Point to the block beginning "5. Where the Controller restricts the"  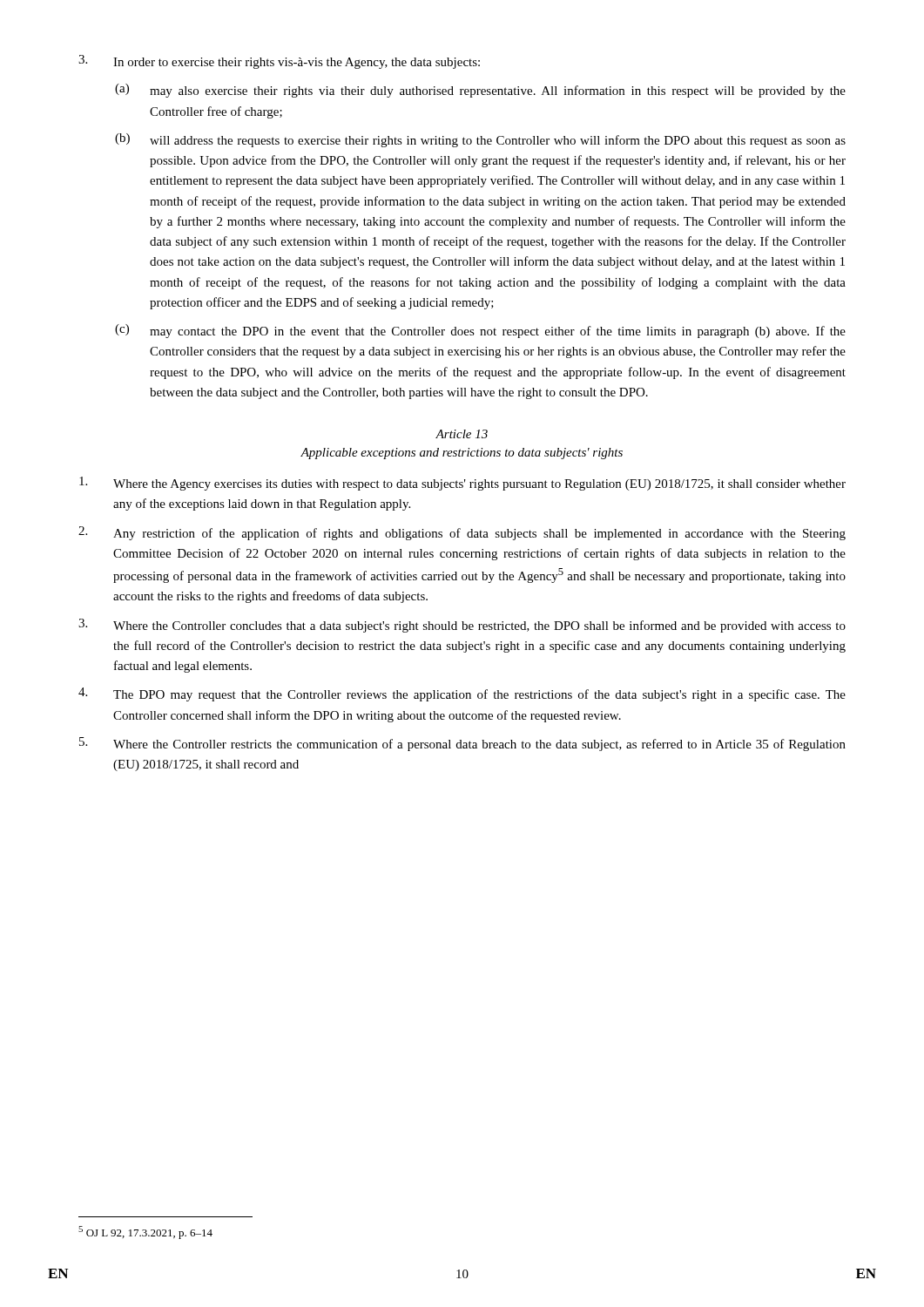pyautogui.click(x=462, y=755)
